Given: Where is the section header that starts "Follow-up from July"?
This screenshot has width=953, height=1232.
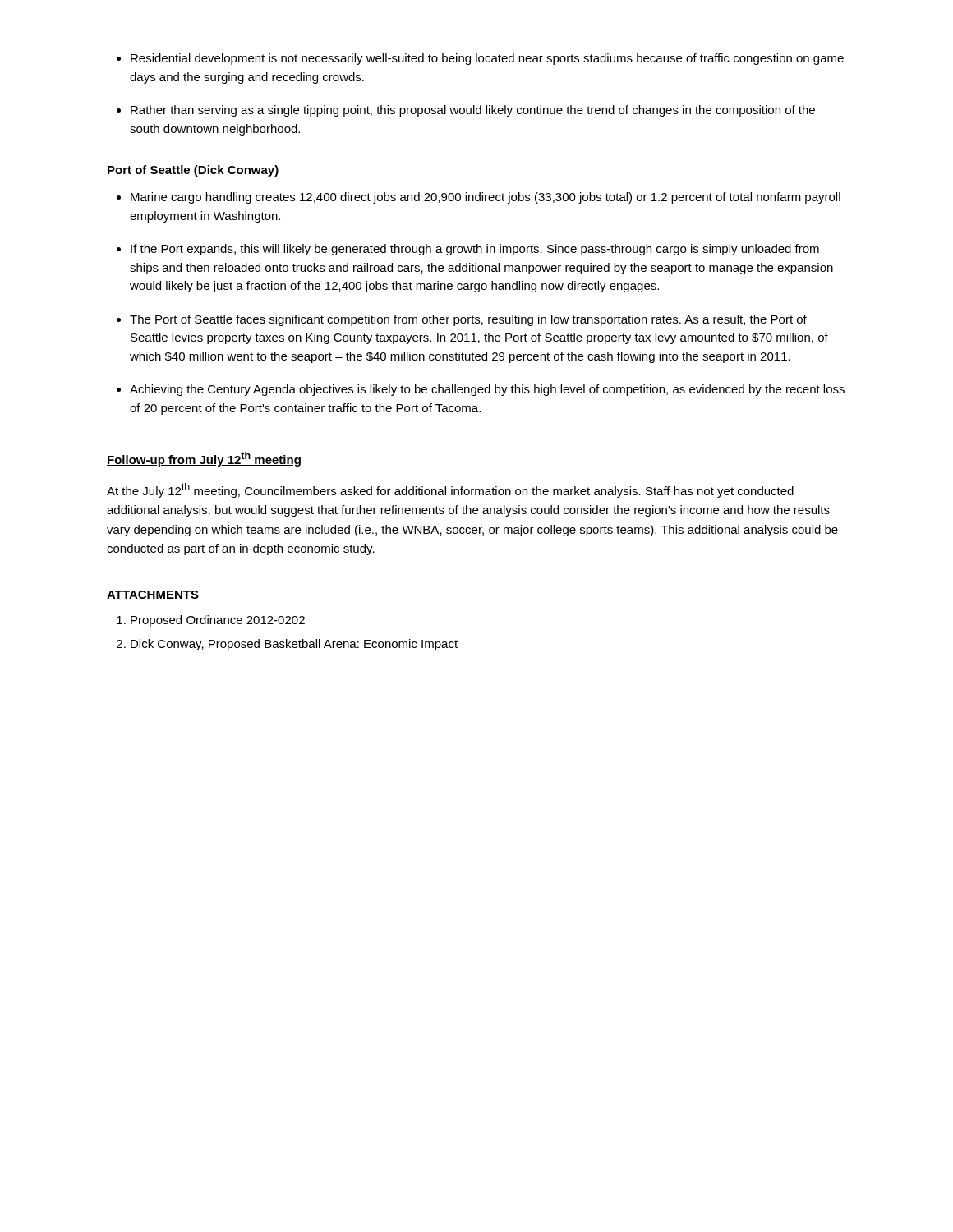Looking at the screenshot, I should point(204,458).
